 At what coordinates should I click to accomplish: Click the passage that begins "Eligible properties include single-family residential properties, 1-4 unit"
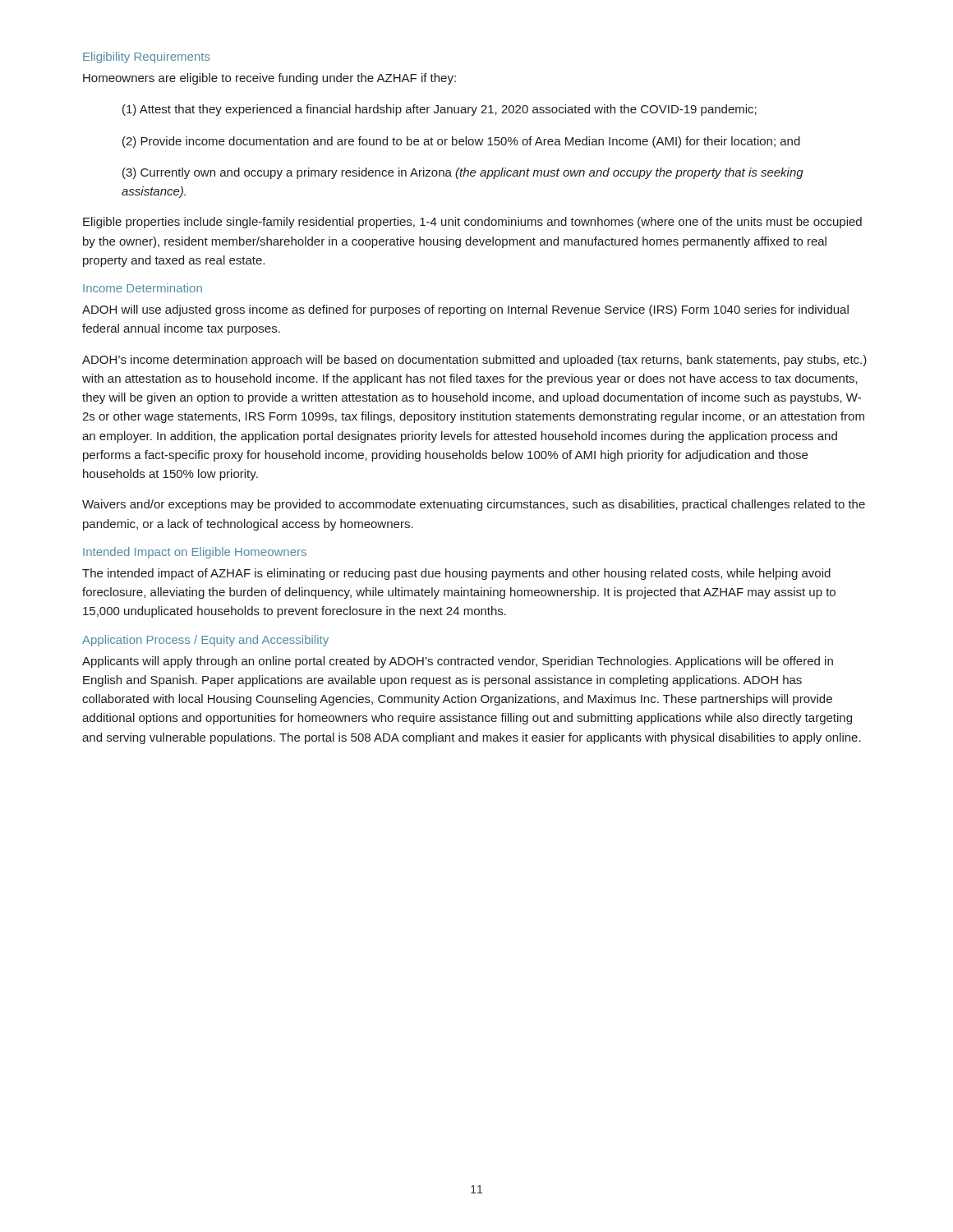pyautogui.click(x=476, y=241)
